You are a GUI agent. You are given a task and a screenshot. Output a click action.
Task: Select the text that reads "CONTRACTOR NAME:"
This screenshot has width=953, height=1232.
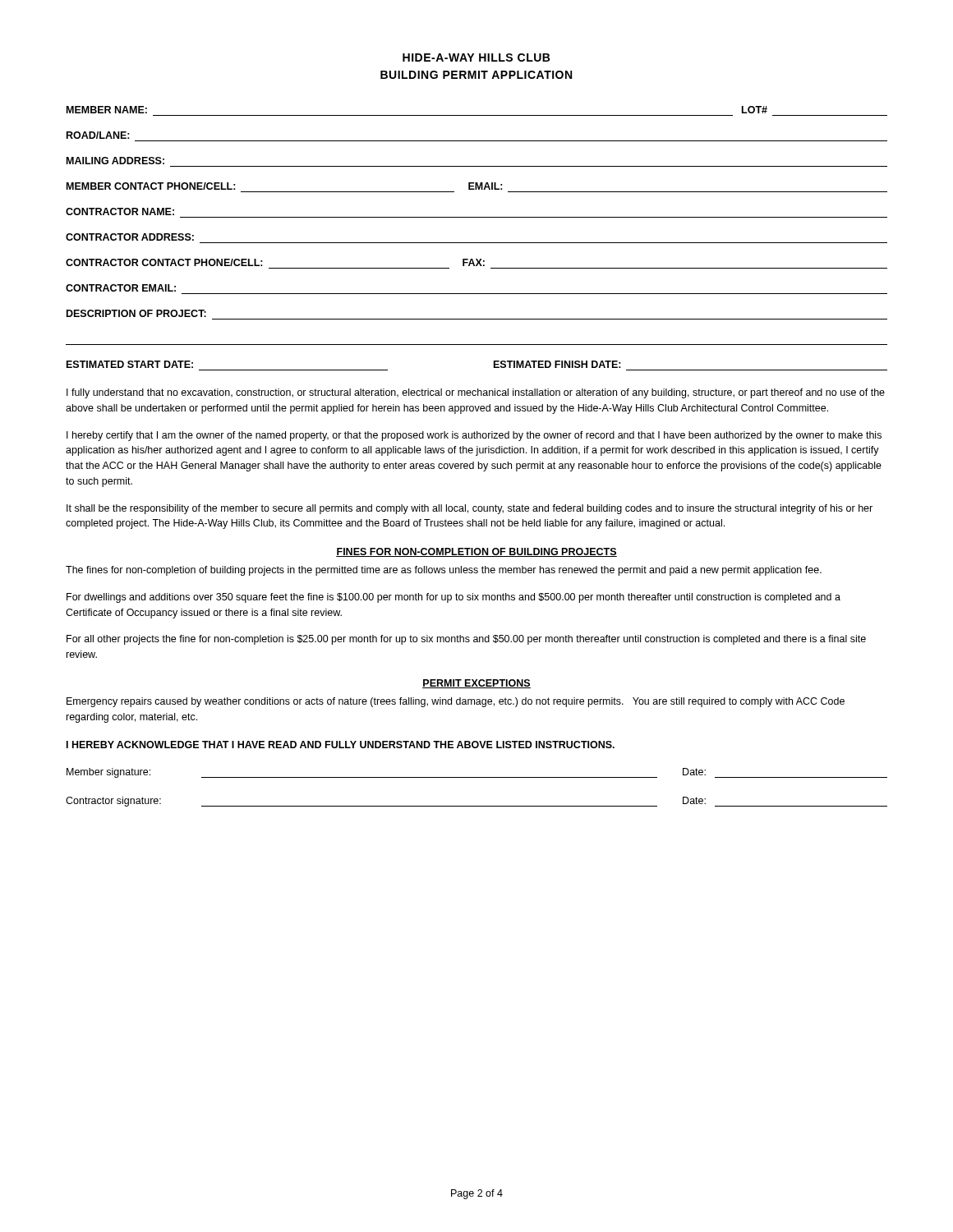click(476, 211)
